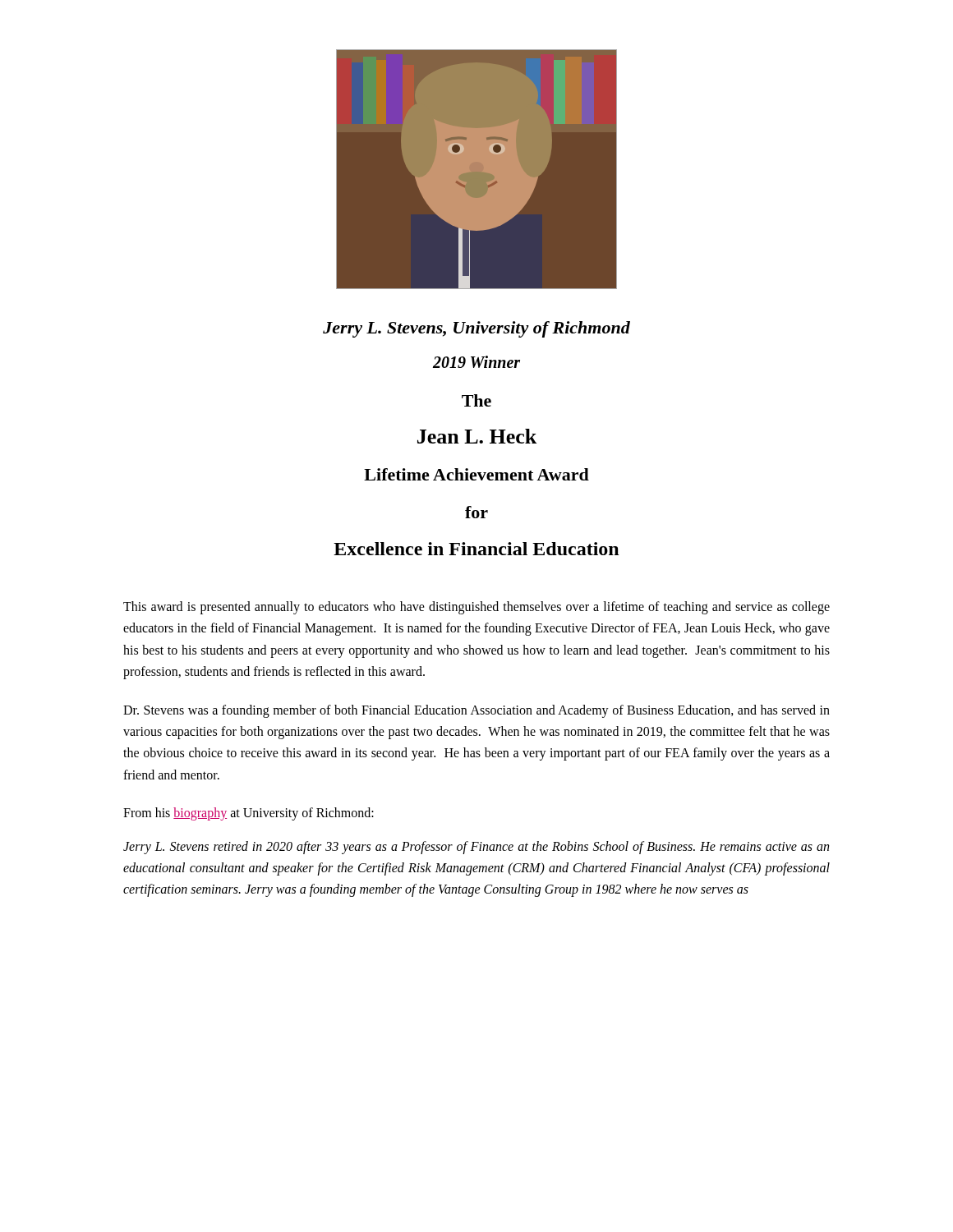Find the text starting "Lifetime Achievement Award"

pos(476,474)
